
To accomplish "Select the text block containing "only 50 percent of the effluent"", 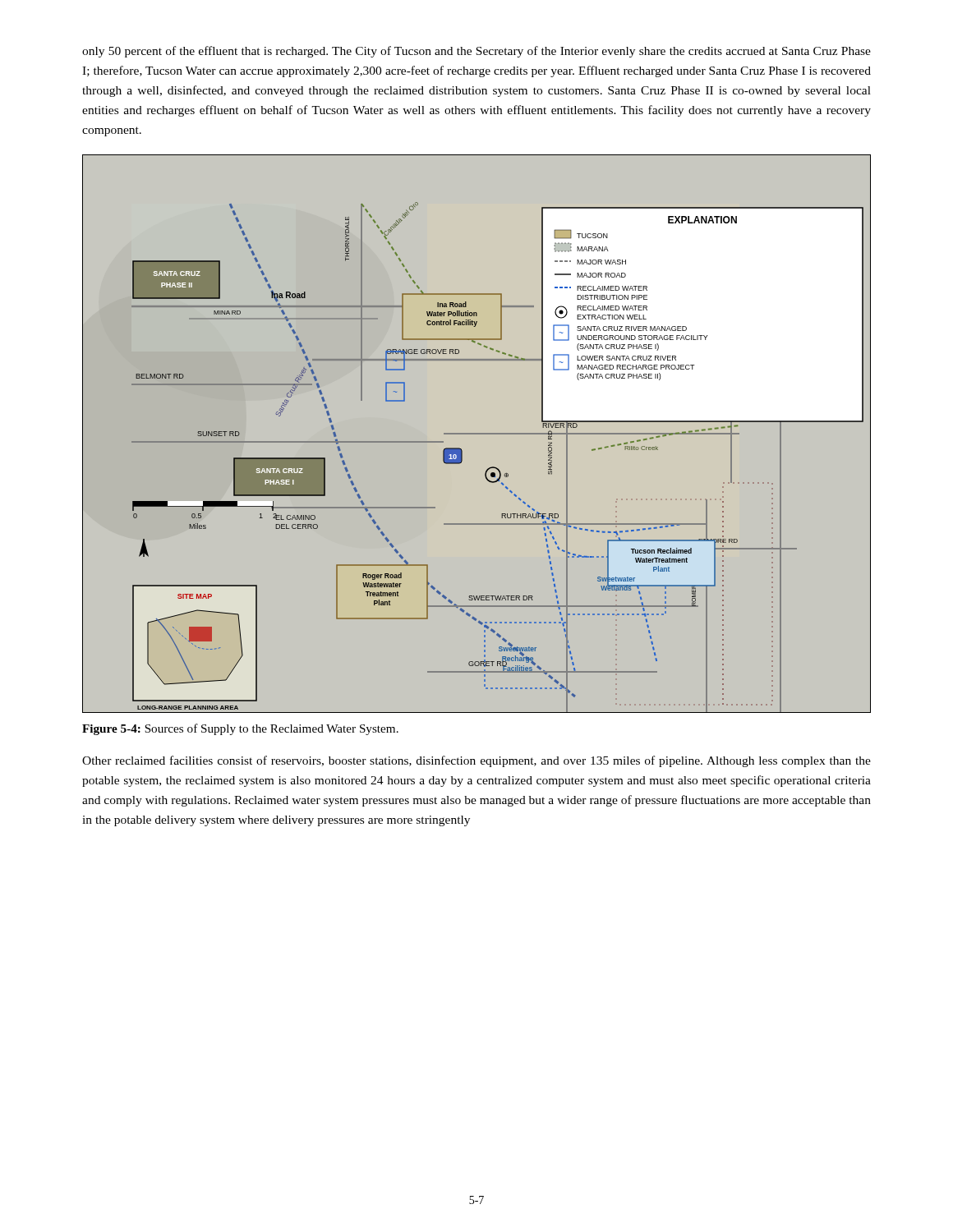I will (476, 90).
